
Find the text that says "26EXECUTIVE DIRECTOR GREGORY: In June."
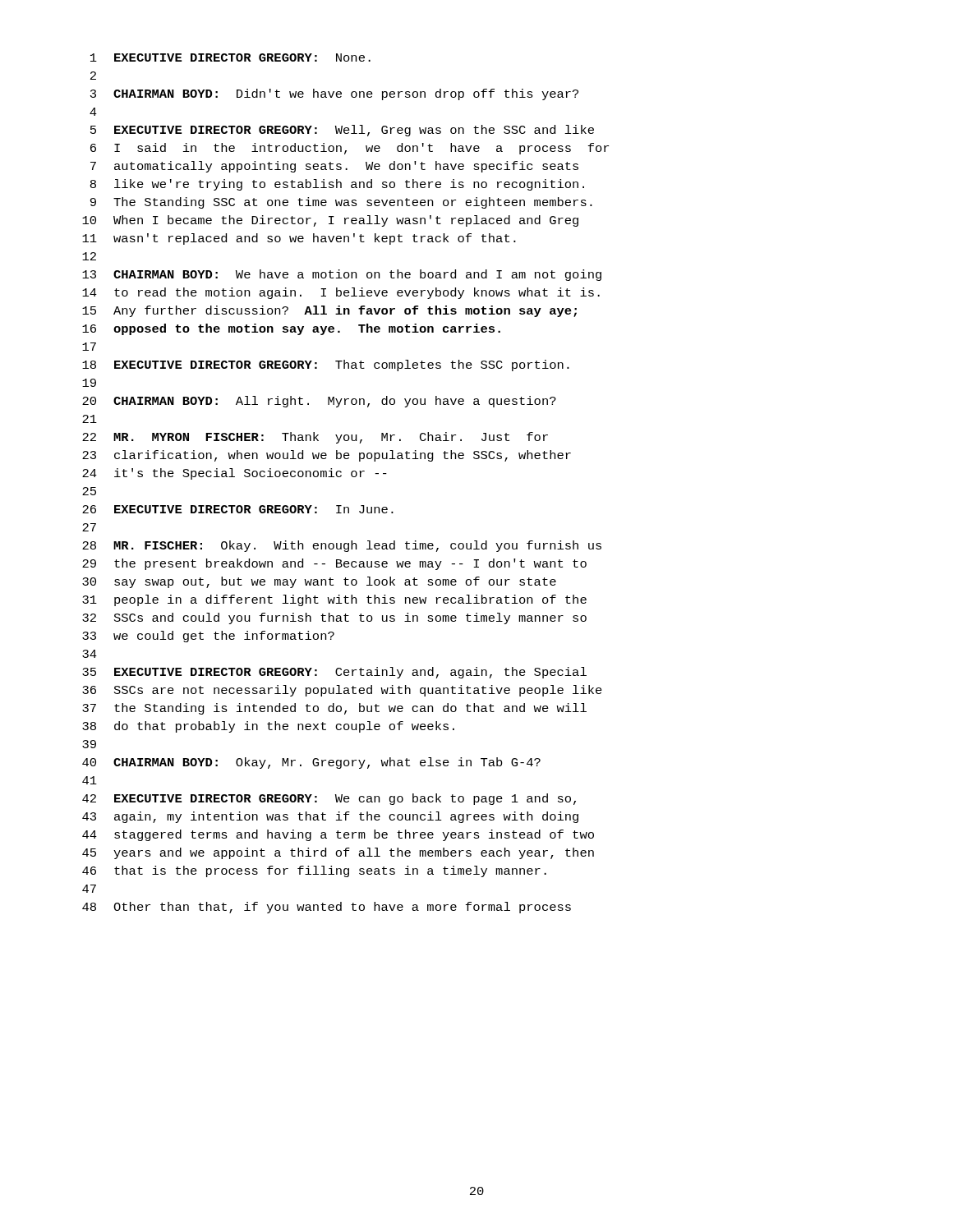(238, 509)
